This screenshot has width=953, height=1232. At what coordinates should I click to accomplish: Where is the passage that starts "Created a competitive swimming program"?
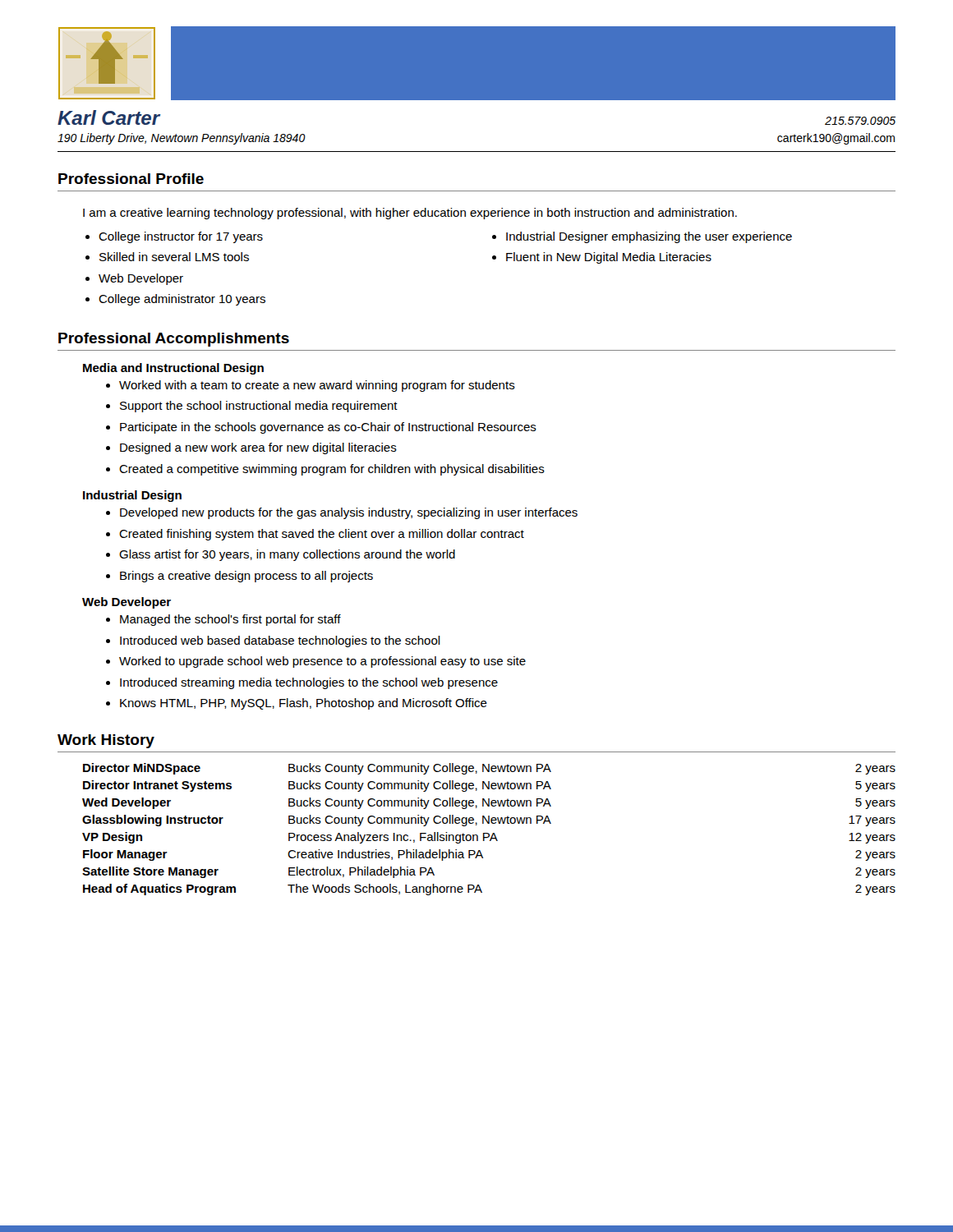click(332, 468)
